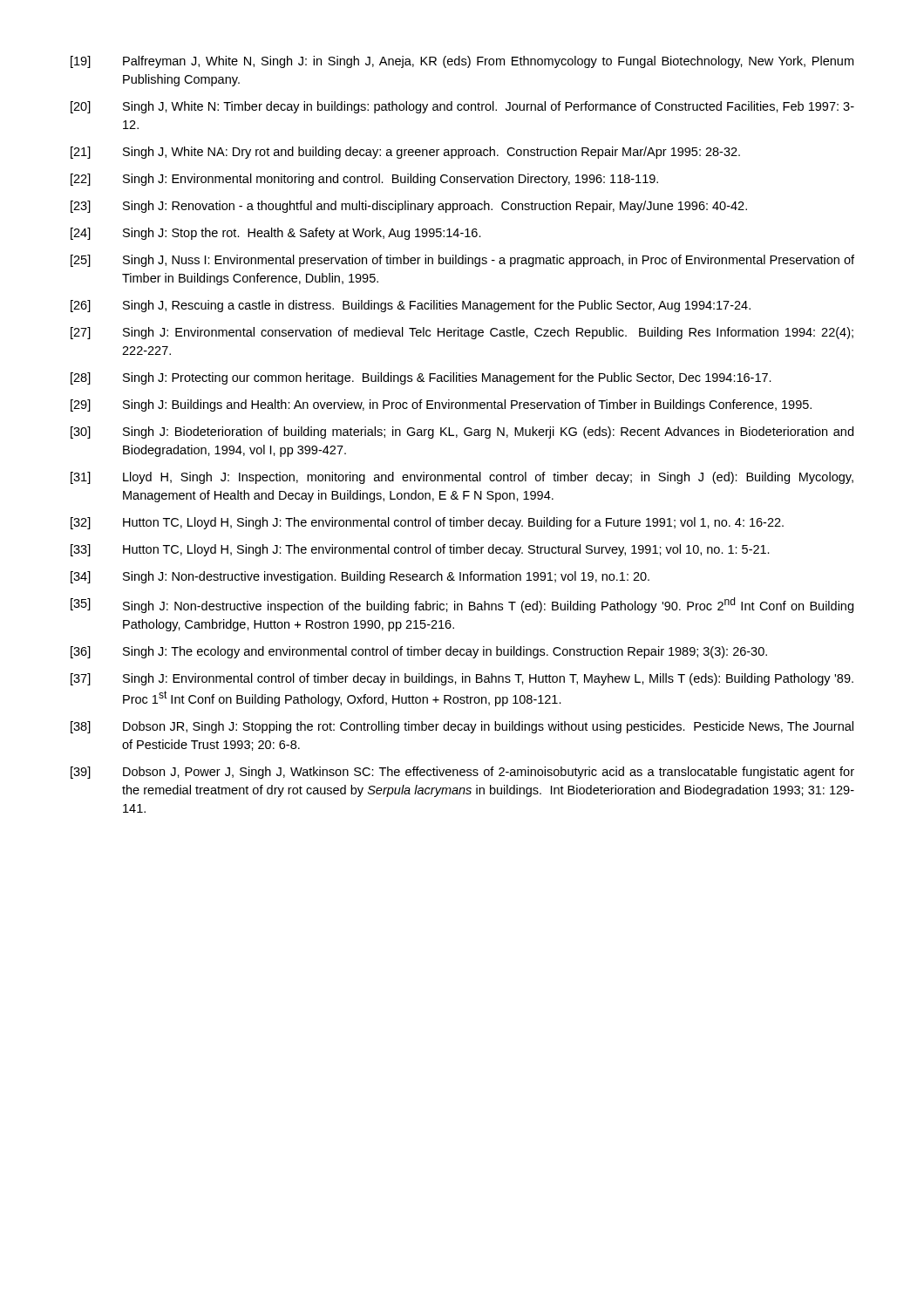Locate the passage starting "[37] Singh J:"
The image size is (924, 1308).
462,689
